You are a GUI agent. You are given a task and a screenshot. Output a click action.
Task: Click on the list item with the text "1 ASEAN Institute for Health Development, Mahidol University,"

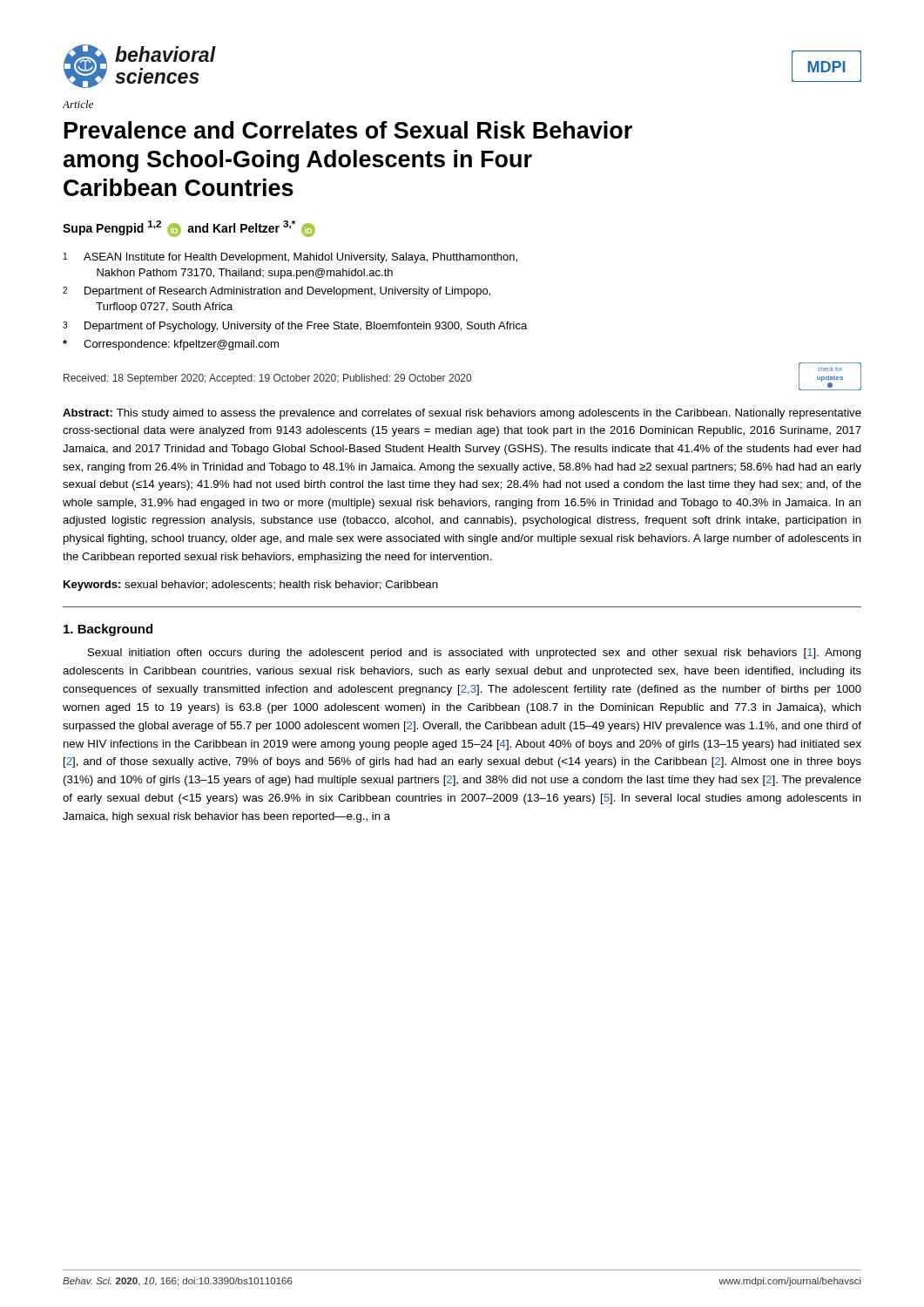(x=291, y=264)
